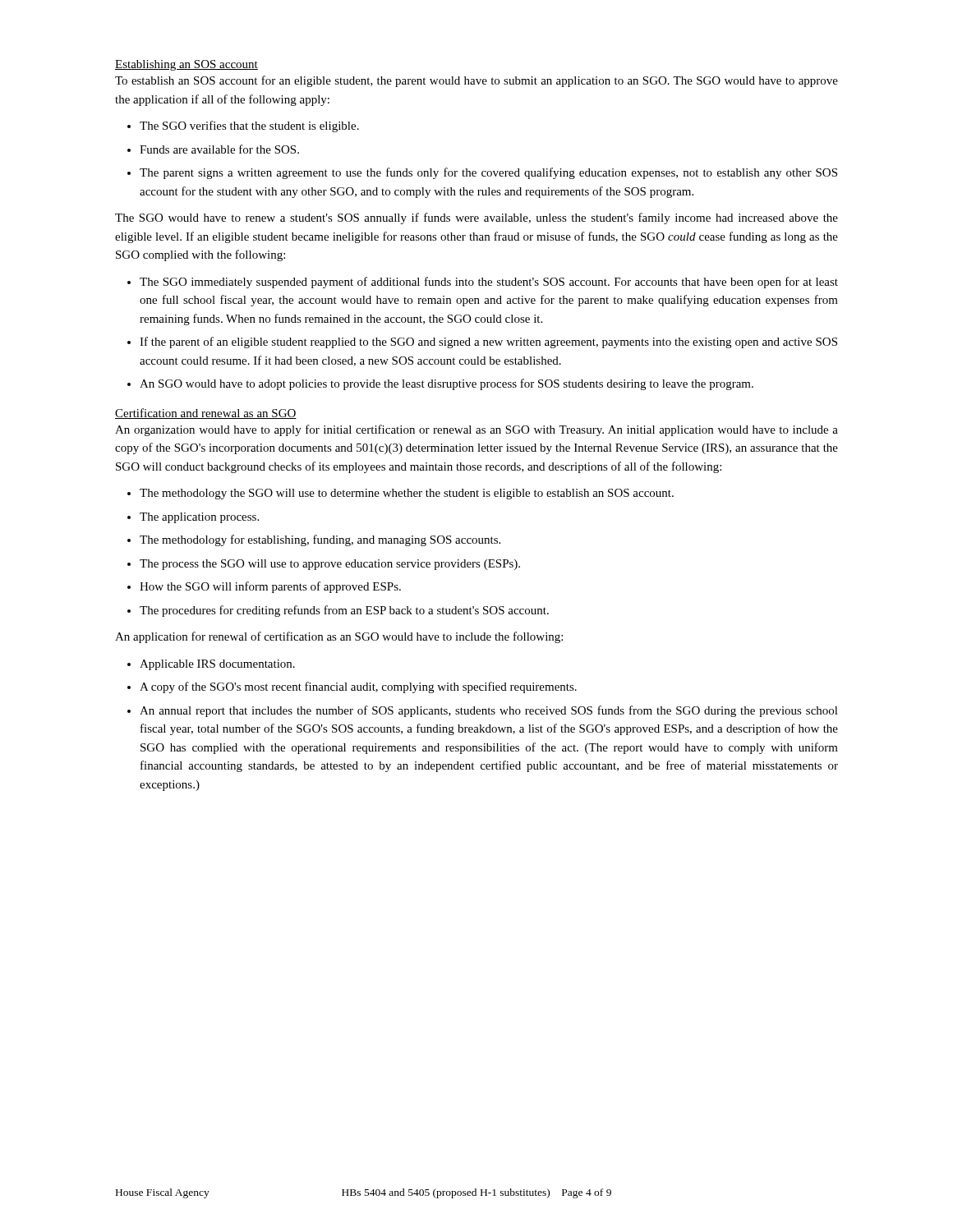Click on the text block that reads "An application for renewal"
This screenshot has height=1232, width=953.
pyautogui.click(x=340, y=637)
